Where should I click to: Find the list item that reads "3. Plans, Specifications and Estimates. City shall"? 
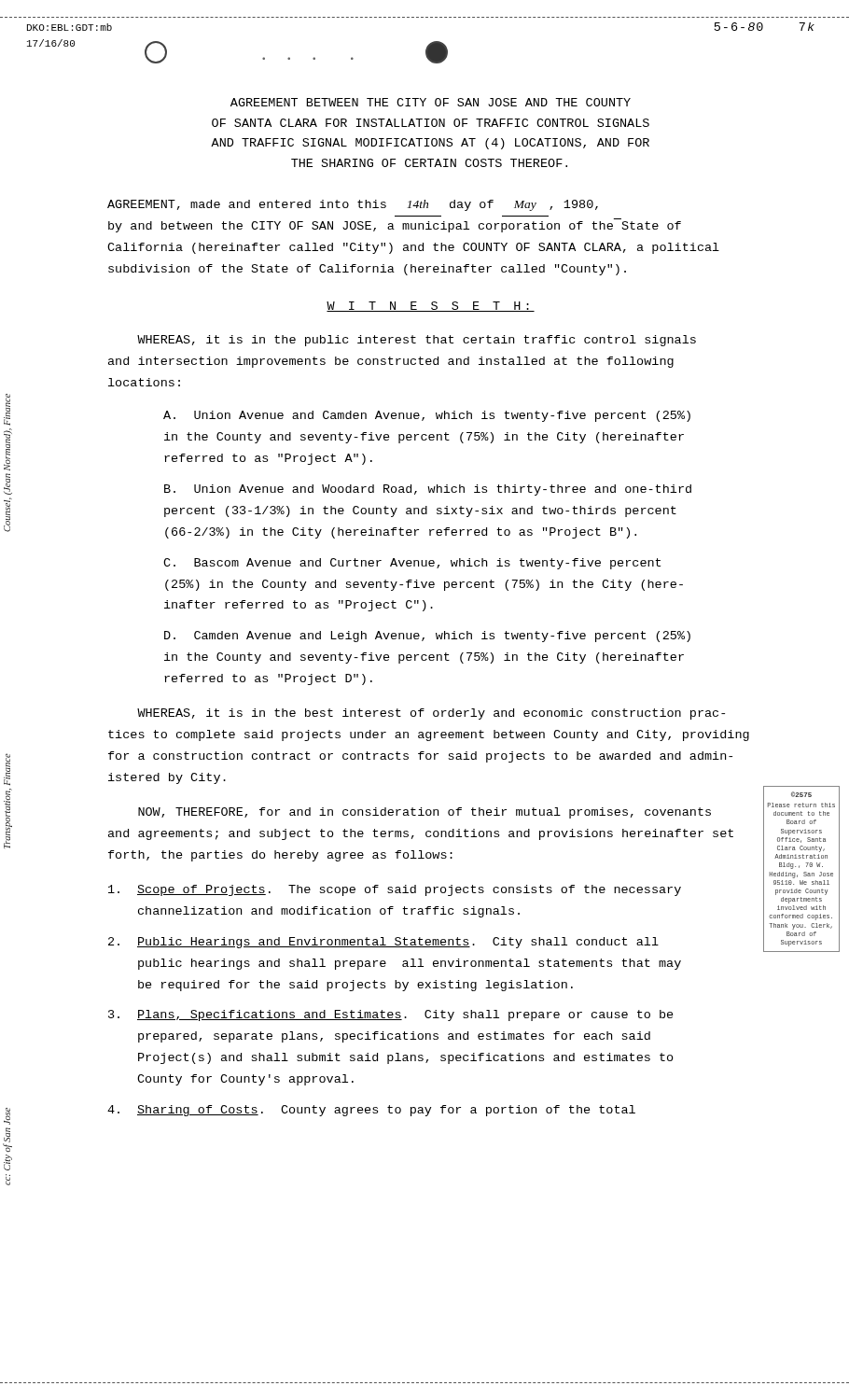391,1048
